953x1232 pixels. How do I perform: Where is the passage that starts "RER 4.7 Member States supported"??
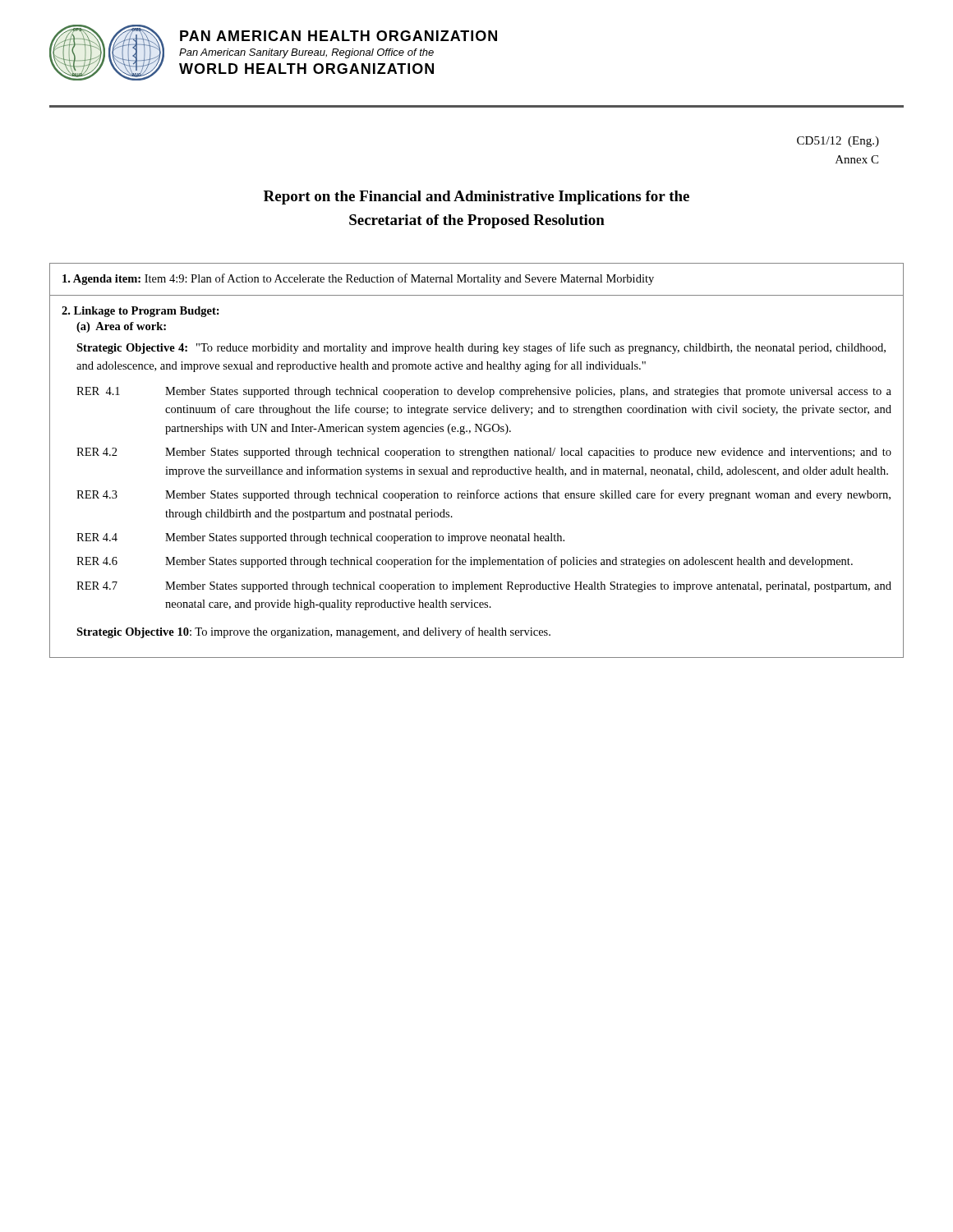coord(484,595)
